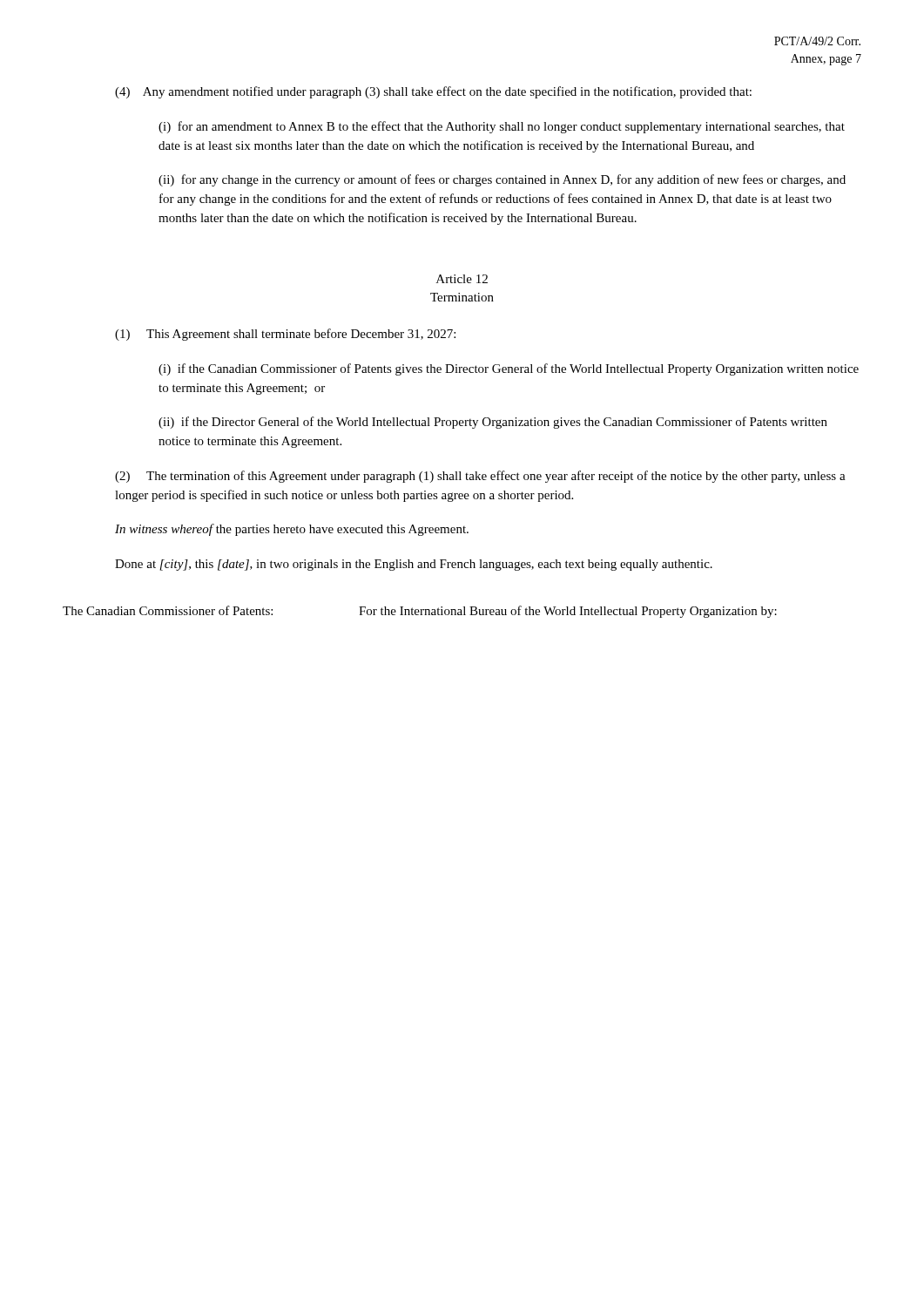Locate the block of text that opens with "(ii) if the Director General of the World"
Image resolution: width=924 pixels, height=1307 pixels.
tap(493, 431)
